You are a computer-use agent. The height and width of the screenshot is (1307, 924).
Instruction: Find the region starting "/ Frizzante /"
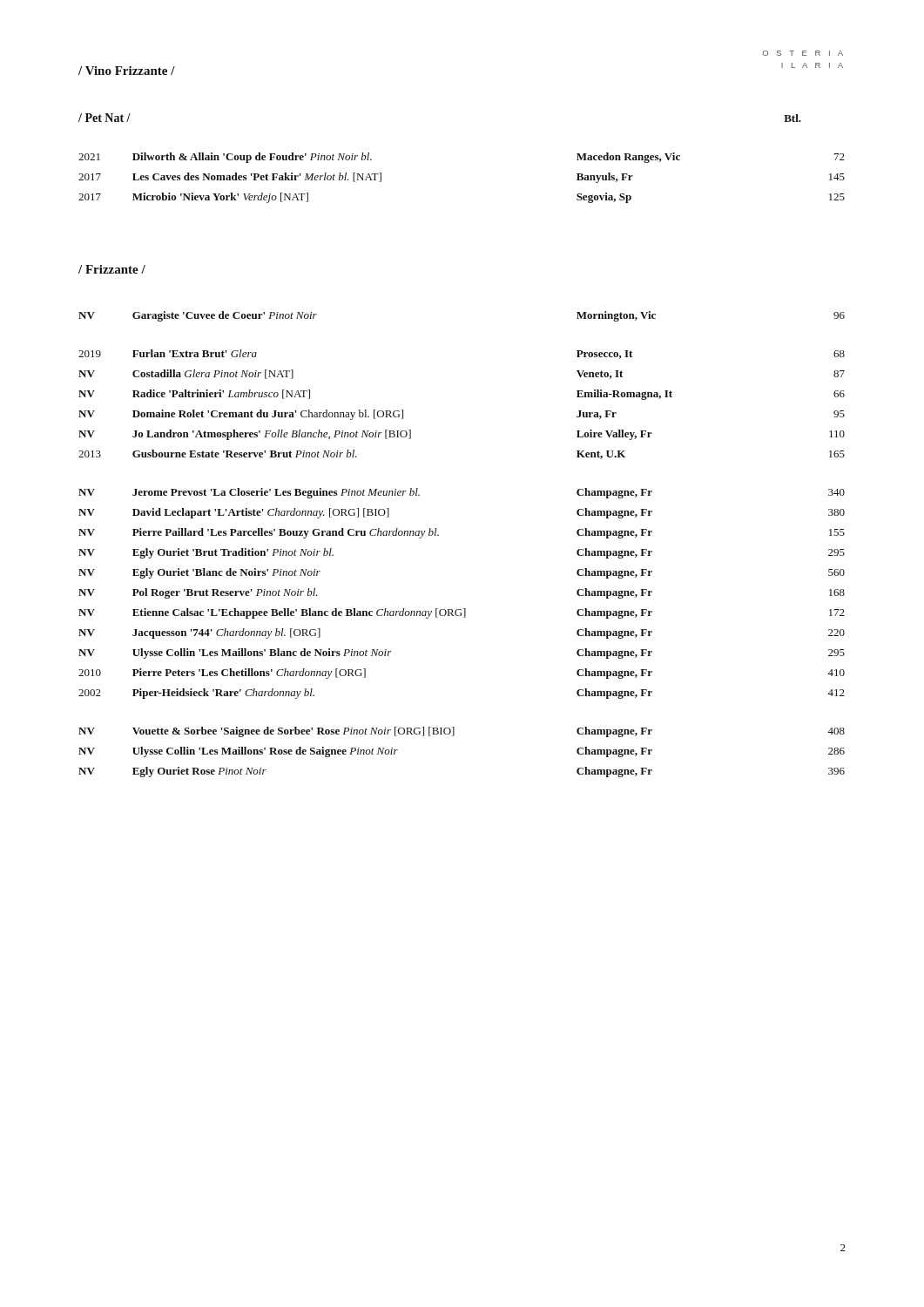[112, 269]
